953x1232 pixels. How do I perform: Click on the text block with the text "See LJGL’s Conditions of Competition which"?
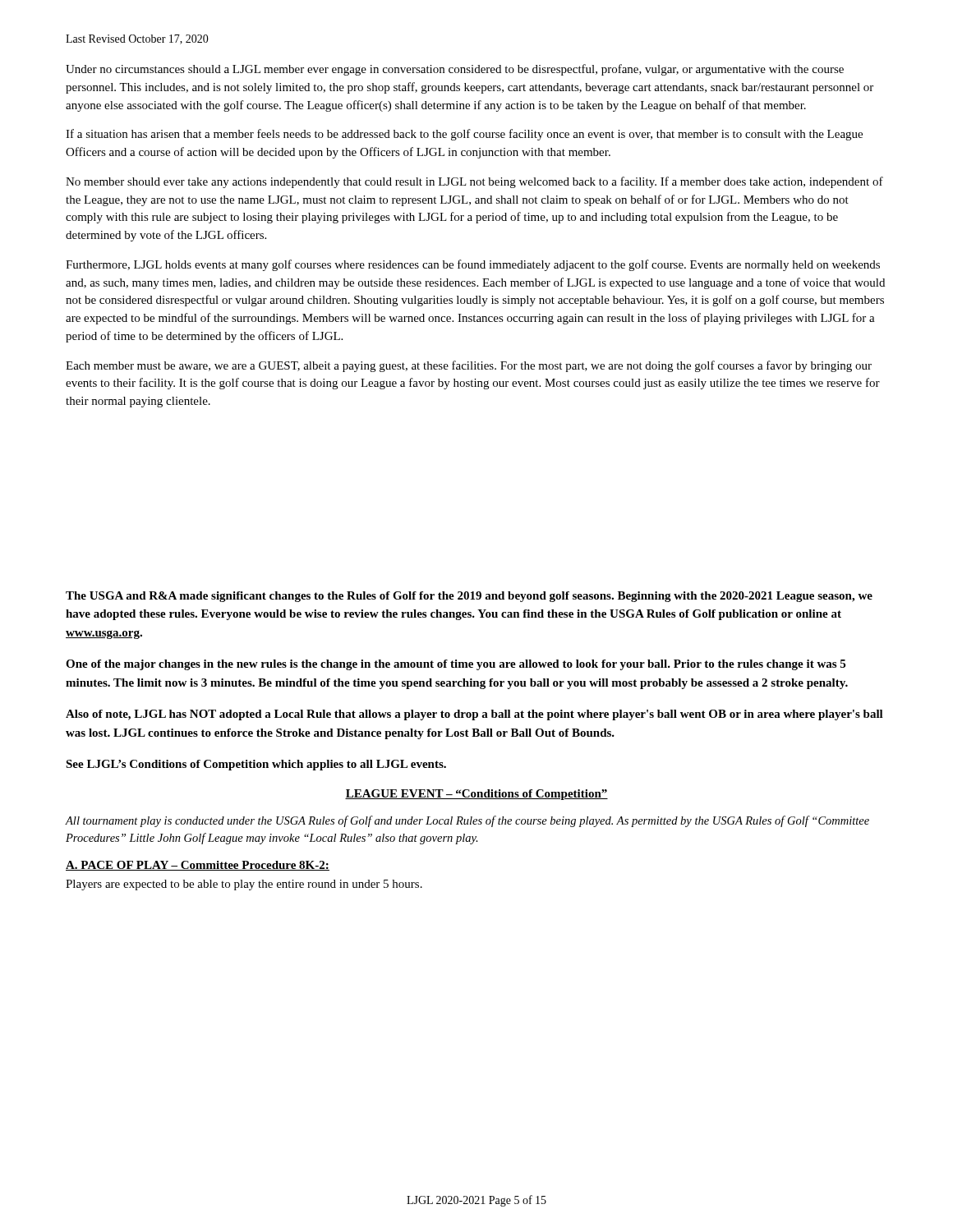(x=256, y=764)
